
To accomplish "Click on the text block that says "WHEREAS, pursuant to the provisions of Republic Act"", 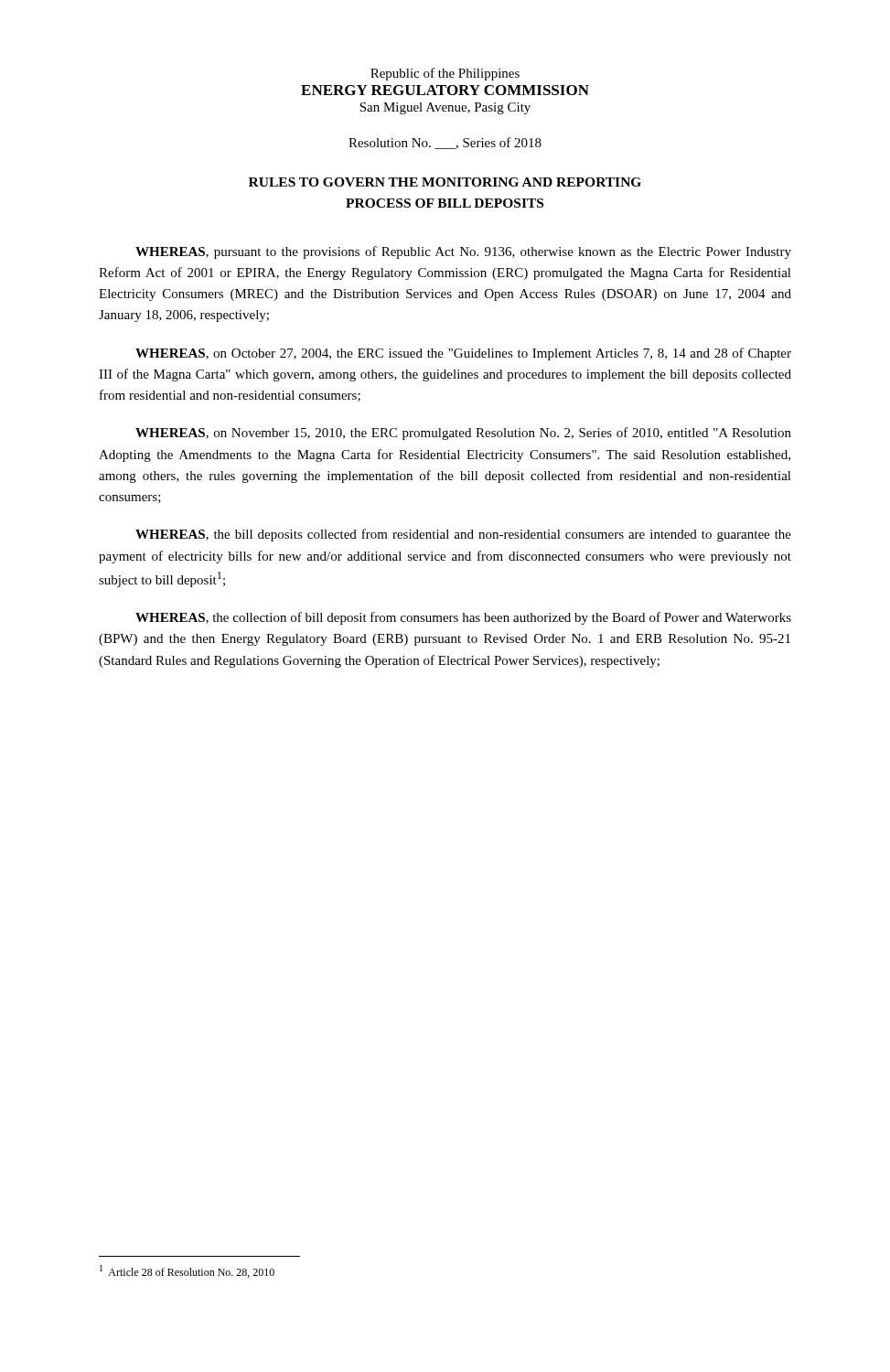I will tap(445, 283).
